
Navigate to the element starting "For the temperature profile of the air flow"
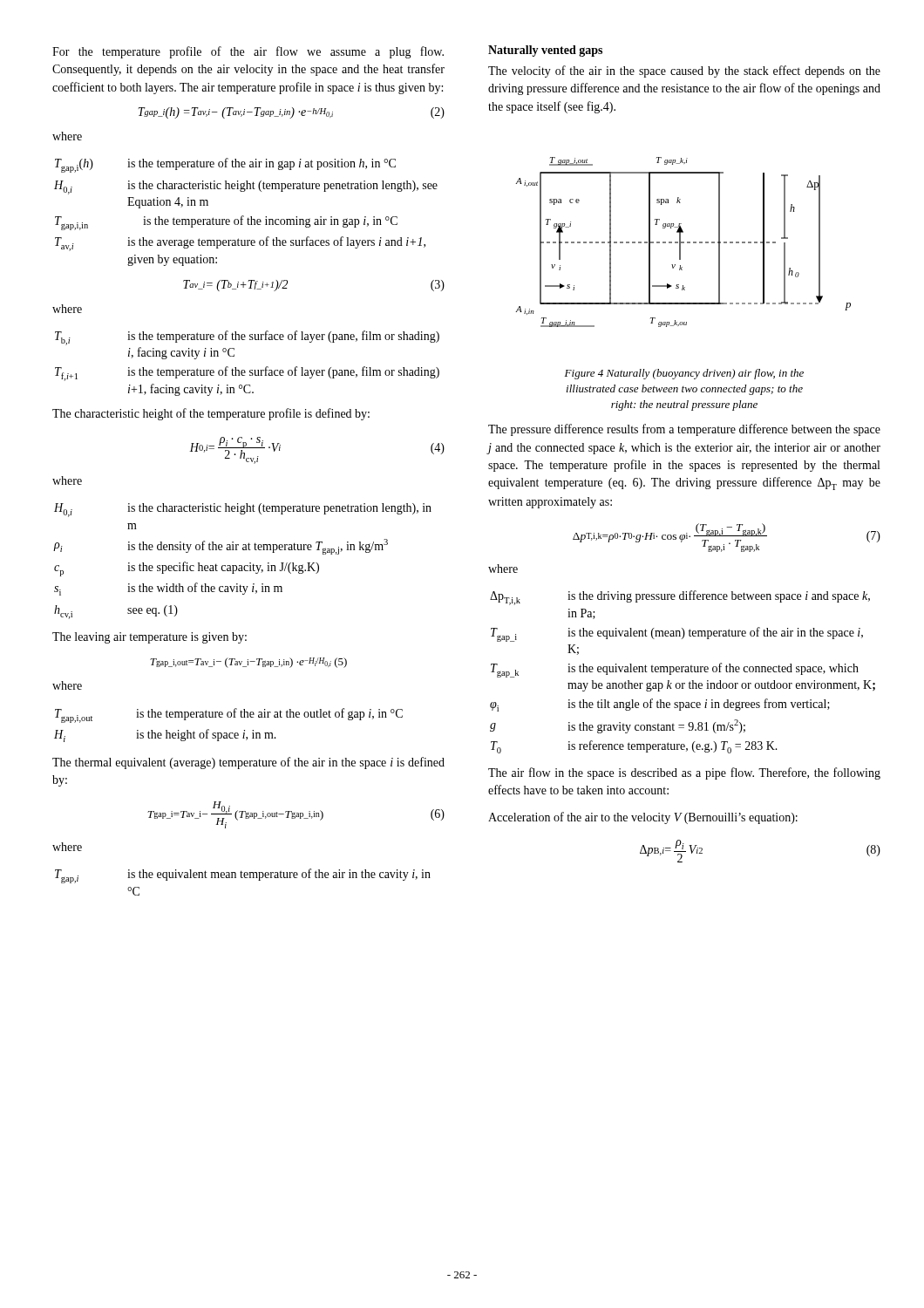(x=248, y=70)
